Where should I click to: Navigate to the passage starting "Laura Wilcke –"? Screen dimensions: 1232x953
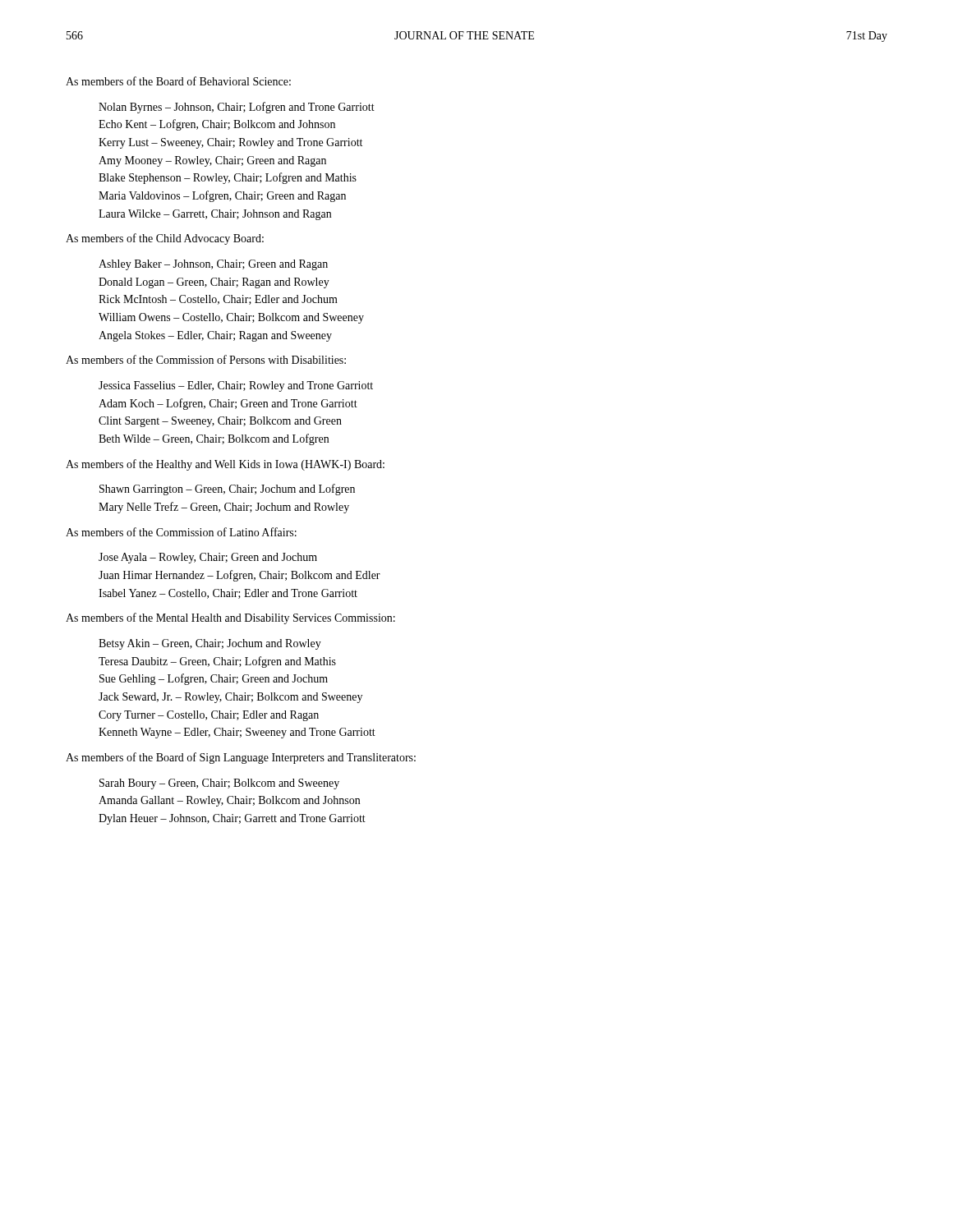pyautogui.click(x=215, y=214)
